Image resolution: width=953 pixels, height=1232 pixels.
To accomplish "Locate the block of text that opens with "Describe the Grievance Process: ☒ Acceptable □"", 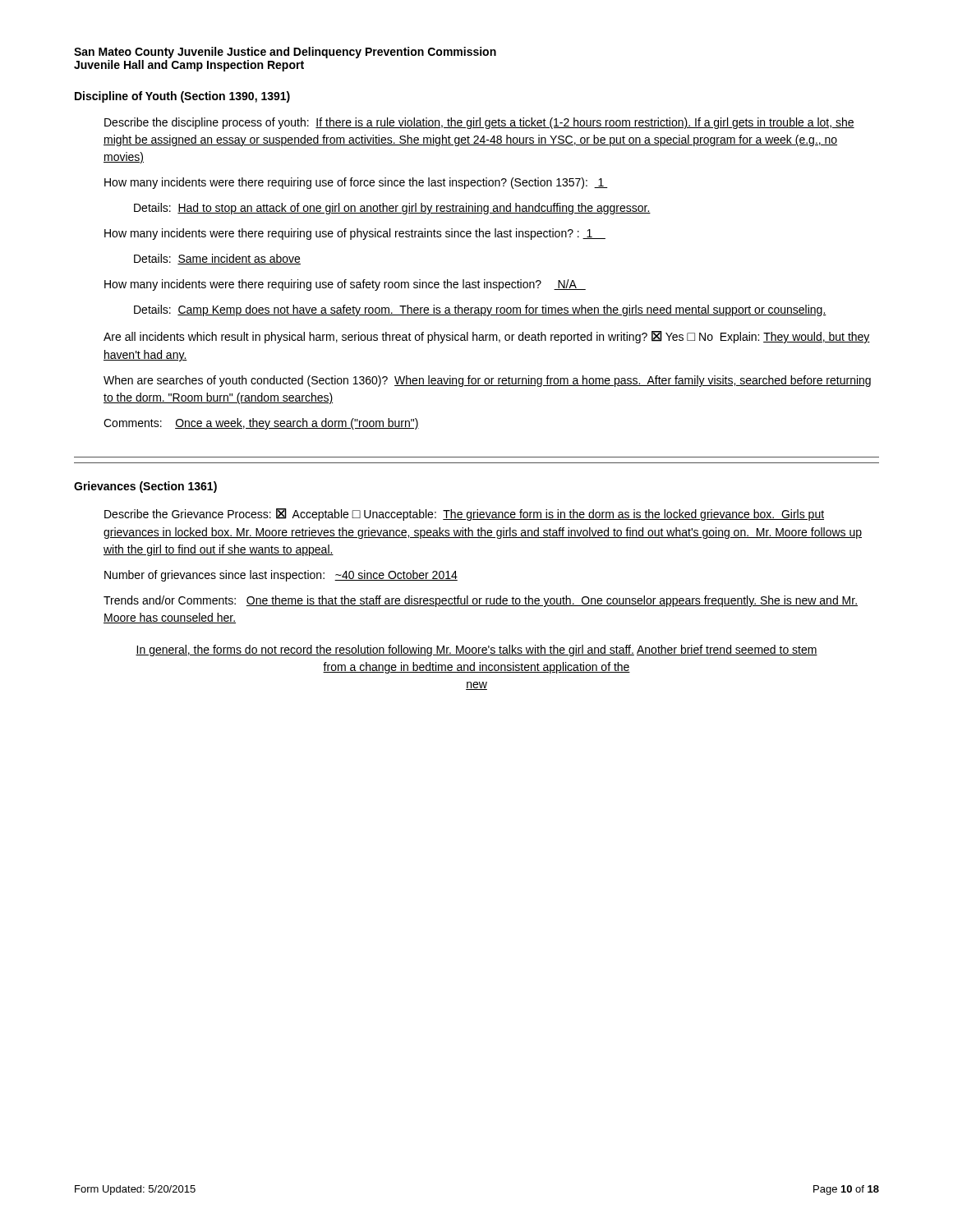I will 483,531.
